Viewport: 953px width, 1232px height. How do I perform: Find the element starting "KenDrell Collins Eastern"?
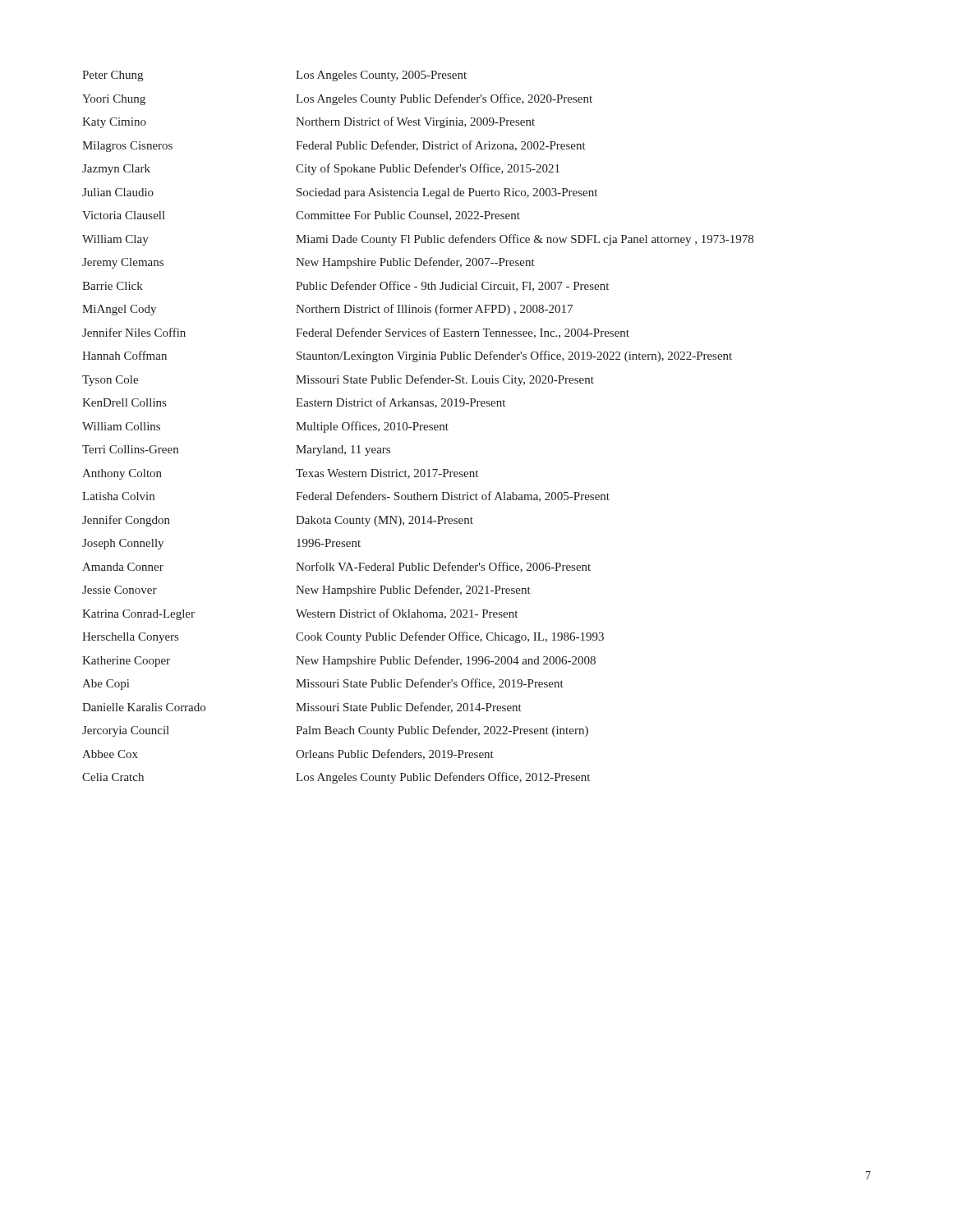tap(476, 403)
